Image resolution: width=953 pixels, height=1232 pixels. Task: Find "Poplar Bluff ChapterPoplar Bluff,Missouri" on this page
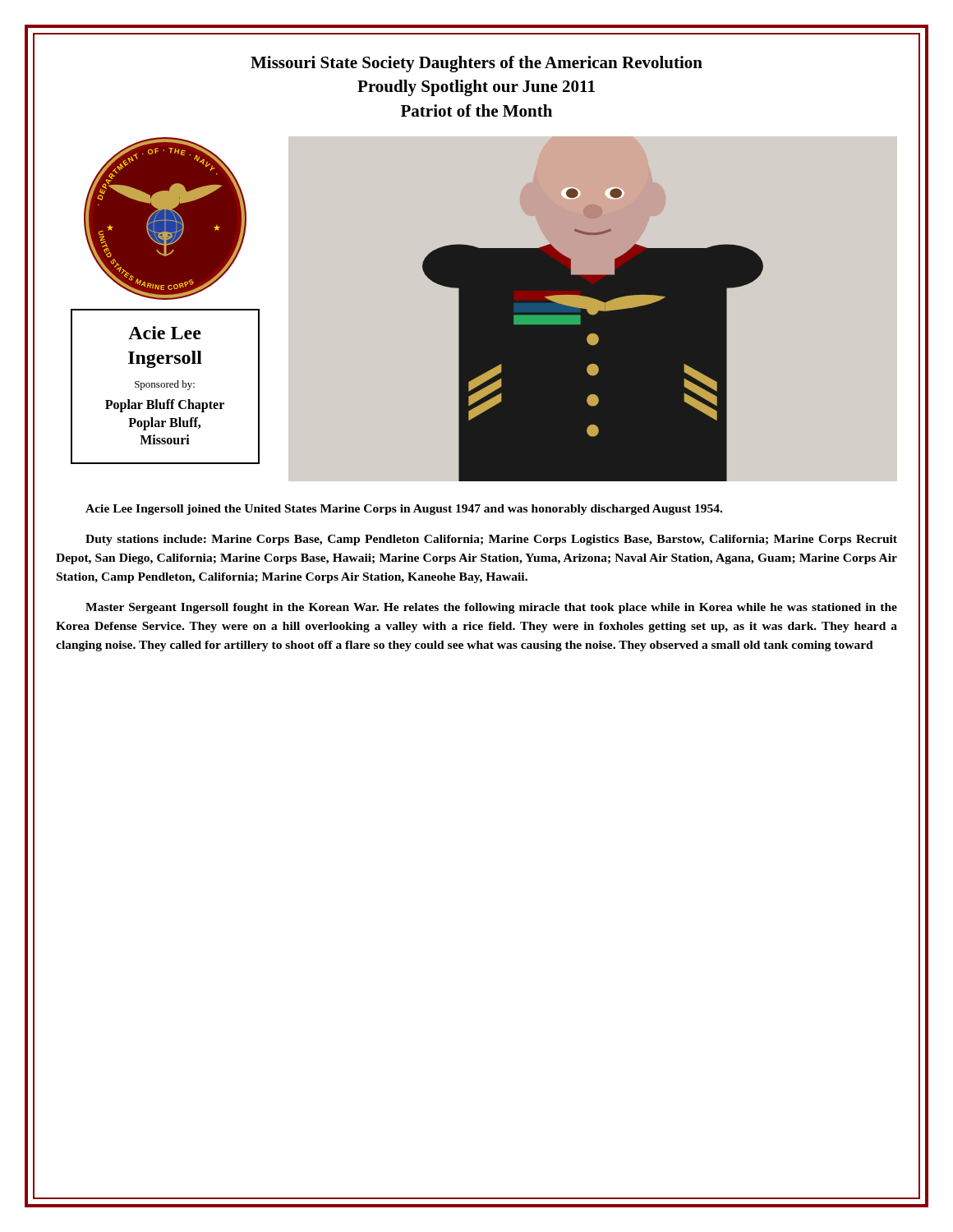tap(165, 422)
